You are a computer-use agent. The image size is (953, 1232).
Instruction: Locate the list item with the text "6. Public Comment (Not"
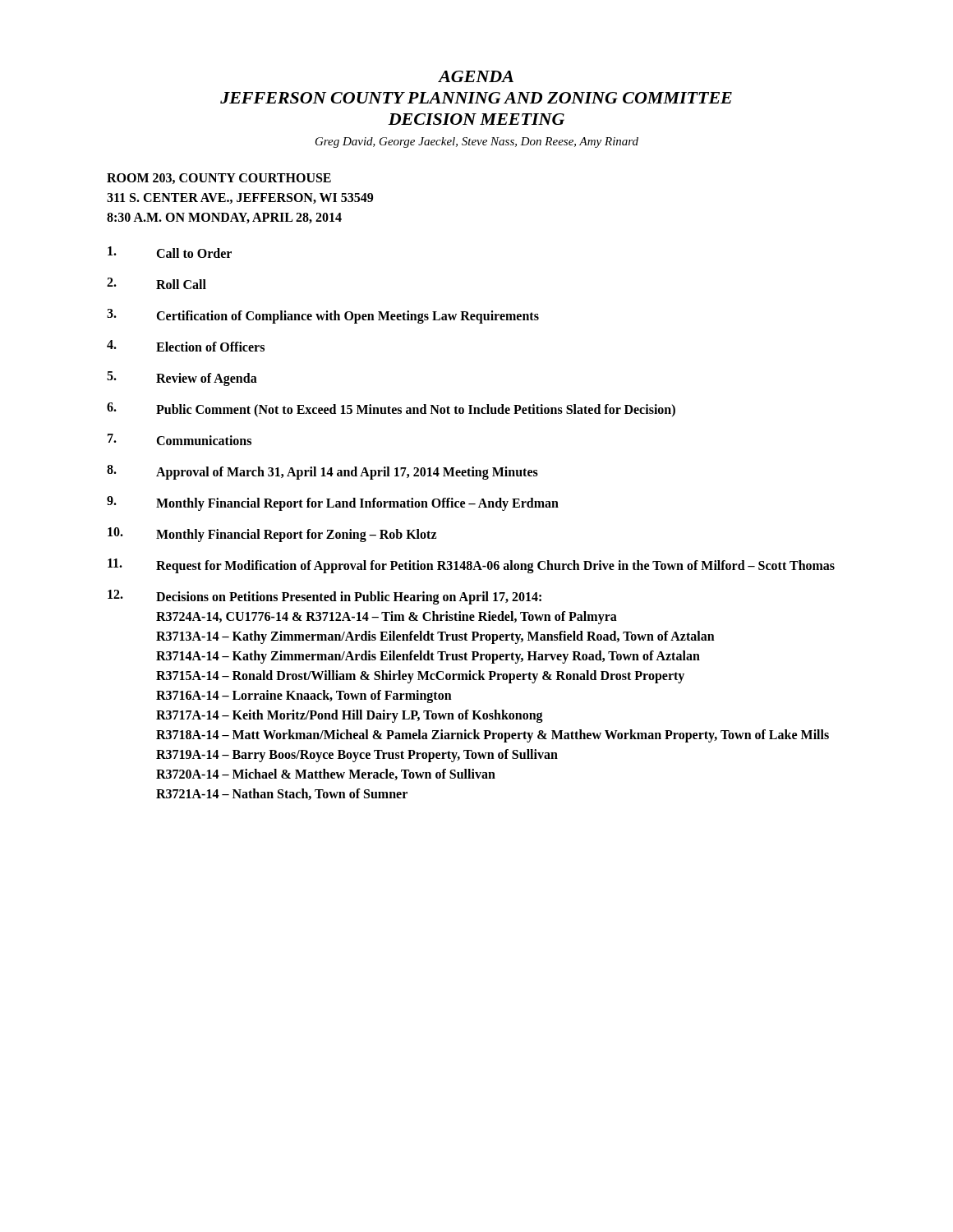(476, 410)
